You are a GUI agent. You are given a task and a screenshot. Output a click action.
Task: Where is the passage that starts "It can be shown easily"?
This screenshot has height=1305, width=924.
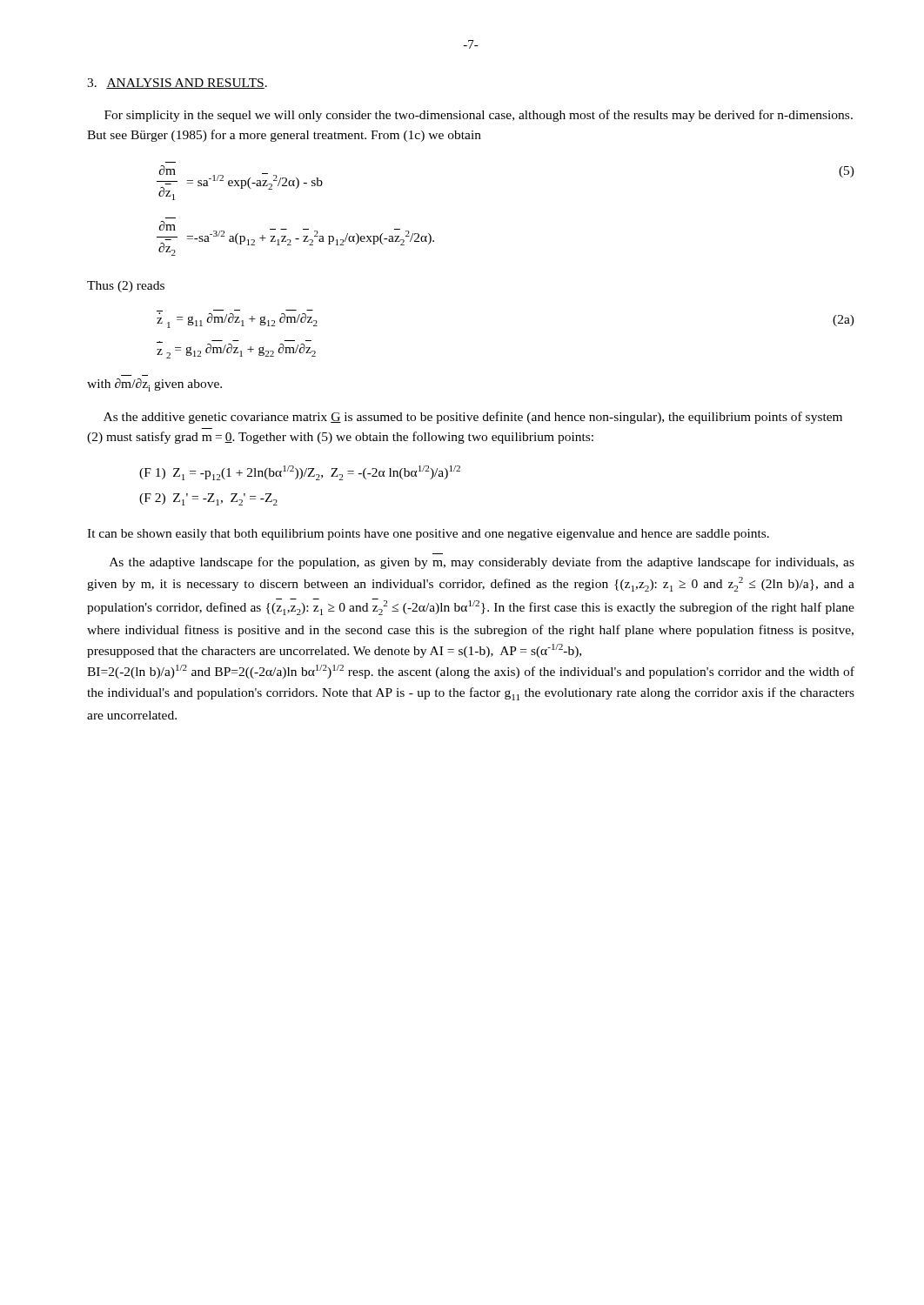428,533
